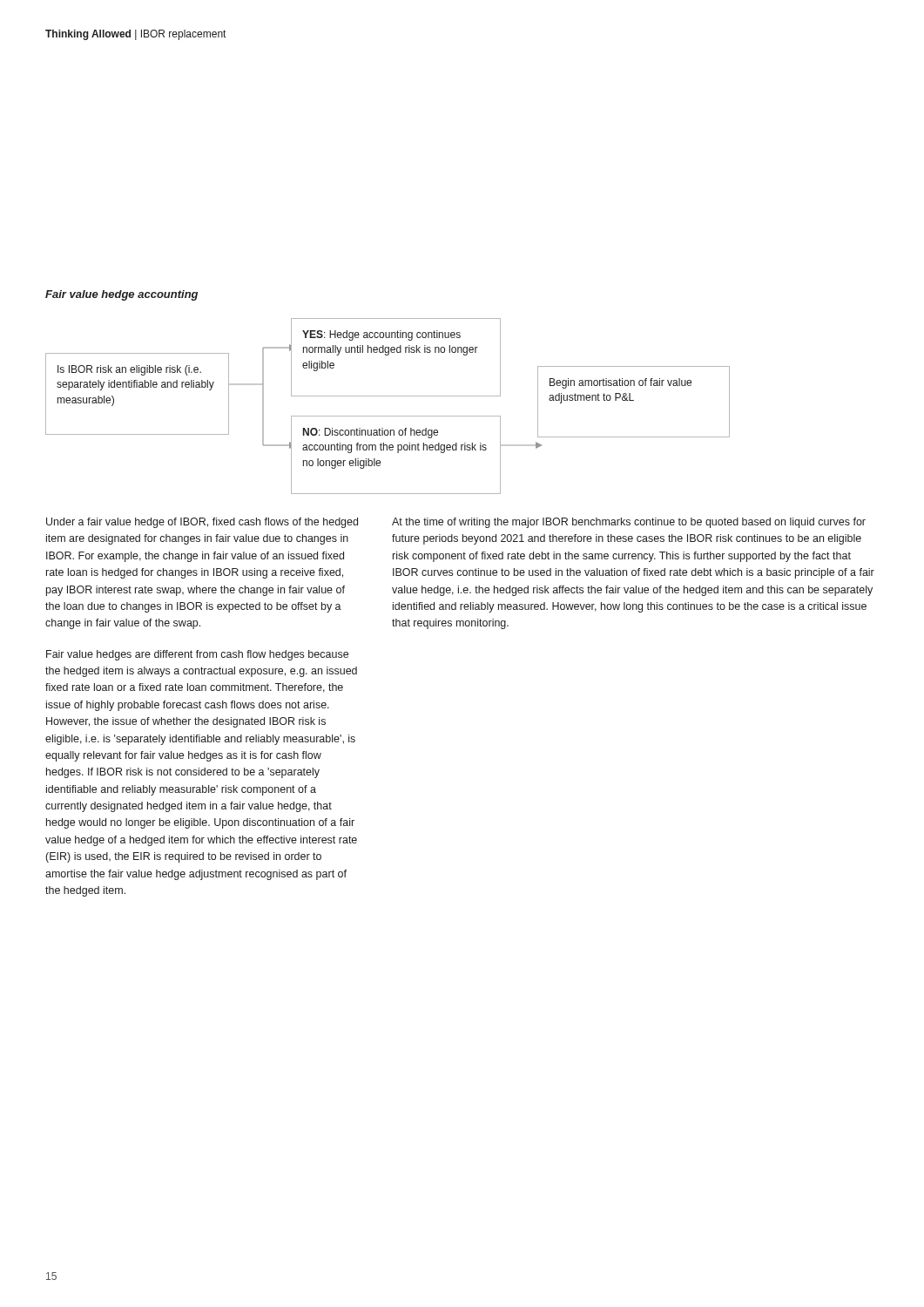Screen dimensions: 1307x924
Task: Select the section header containing "Fair value hedge accounting"
Action: [x=122, y=294]
